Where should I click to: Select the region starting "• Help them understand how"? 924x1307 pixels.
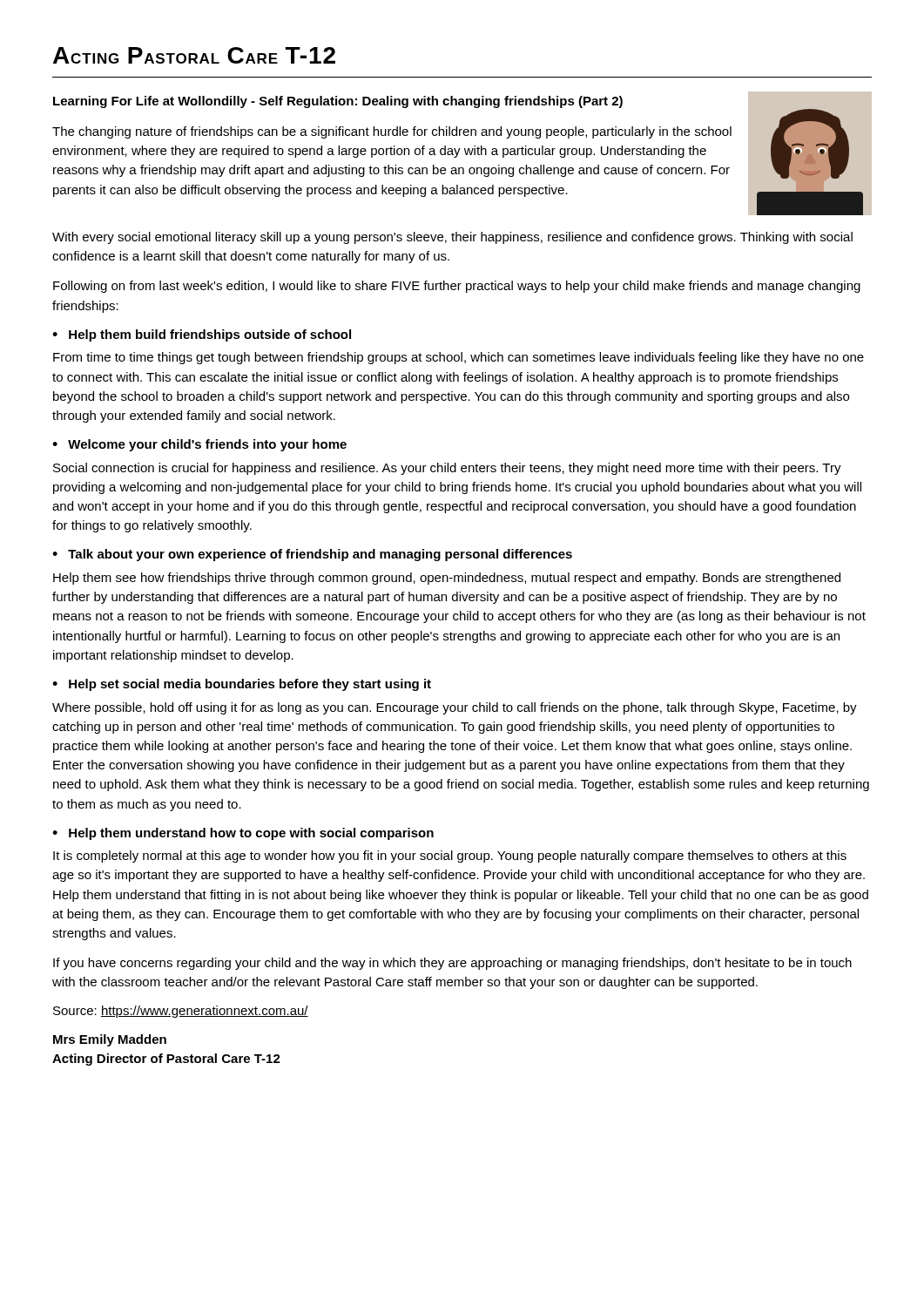(x=243, y=833)
